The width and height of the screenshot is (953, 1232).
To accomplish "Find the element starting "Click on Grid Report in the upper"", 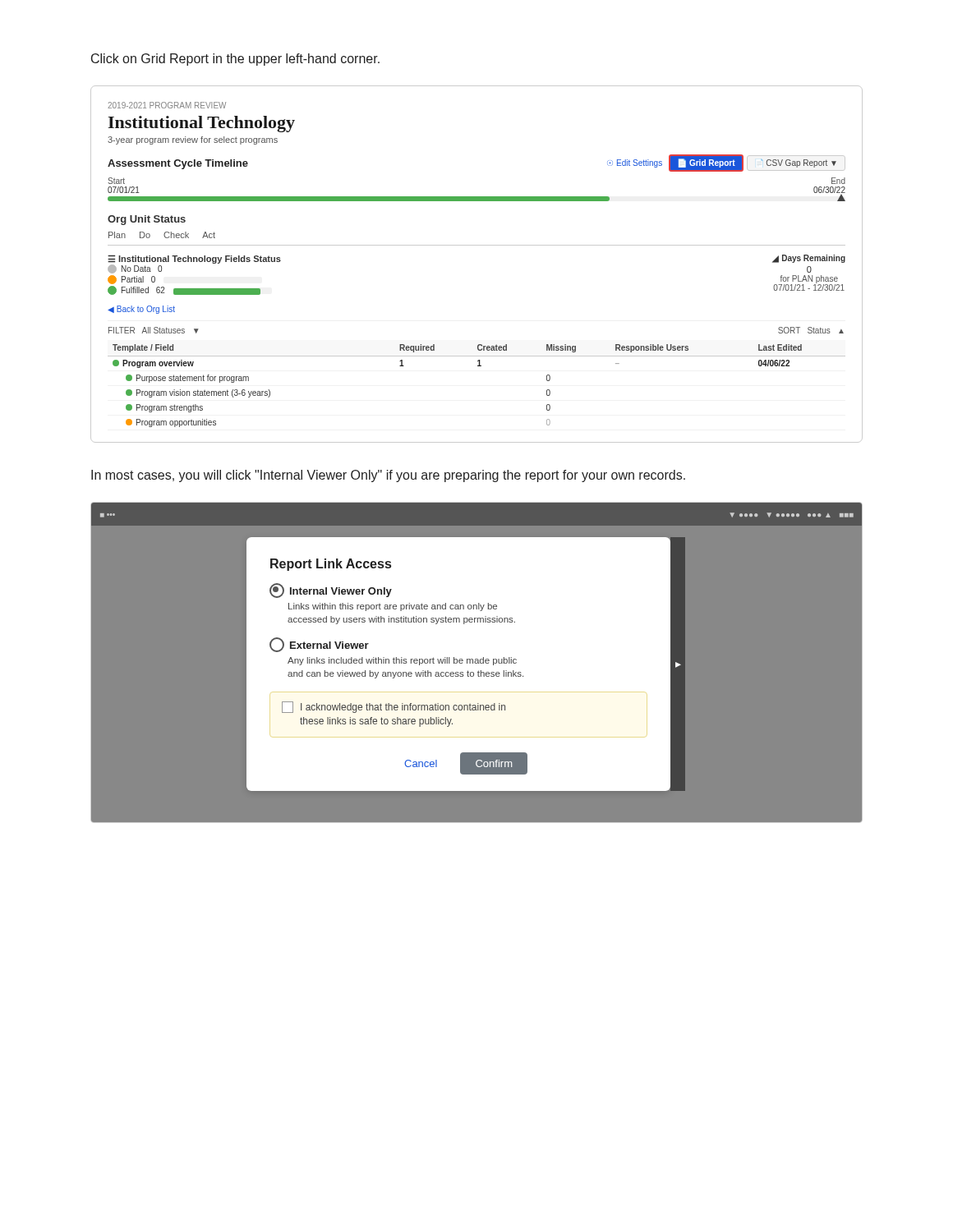I will pyautogui.click(x=235, y=59).
